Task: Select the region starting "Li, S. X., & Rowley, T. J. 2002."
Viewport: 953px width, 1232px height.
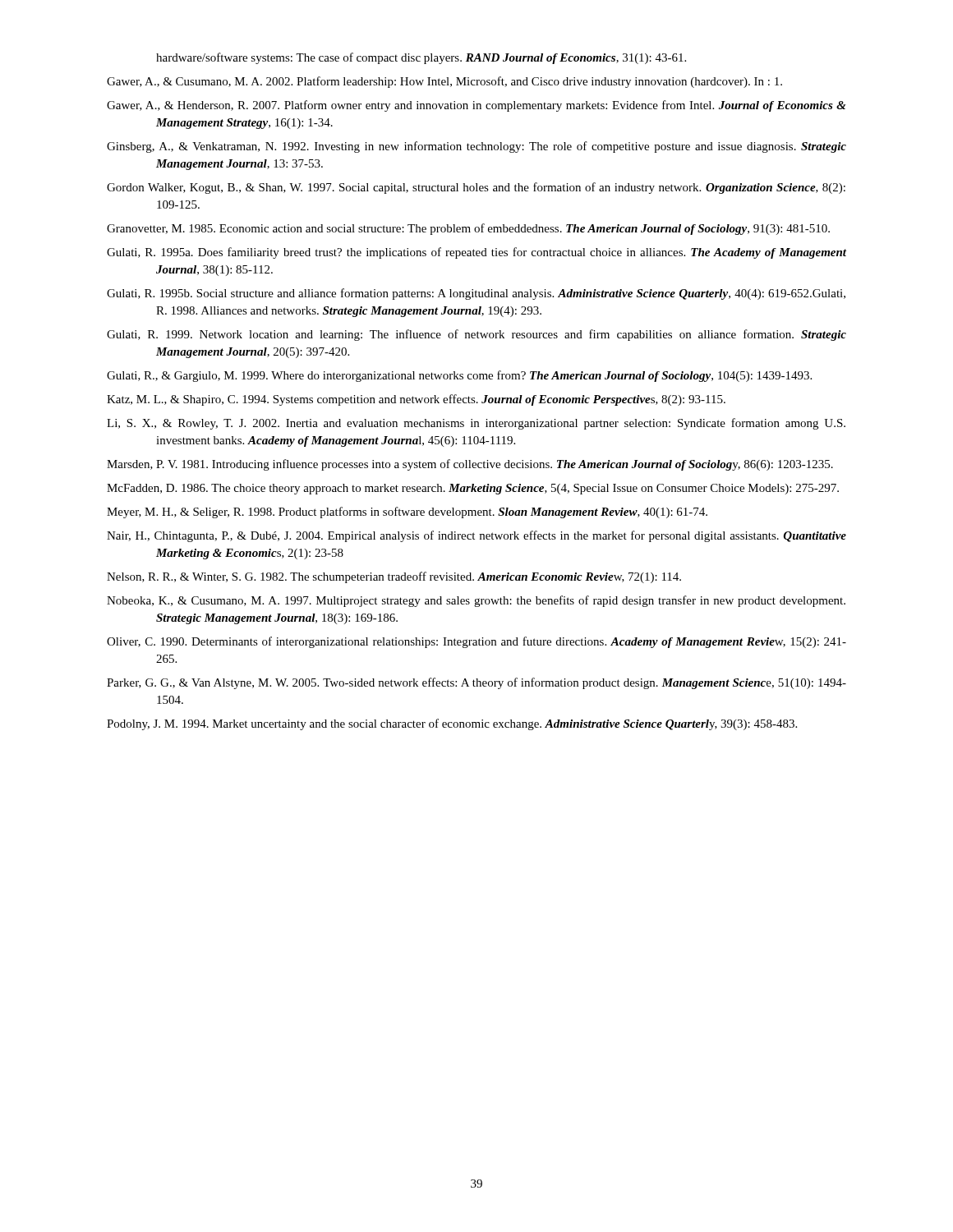Action: [x=476, y=432]
